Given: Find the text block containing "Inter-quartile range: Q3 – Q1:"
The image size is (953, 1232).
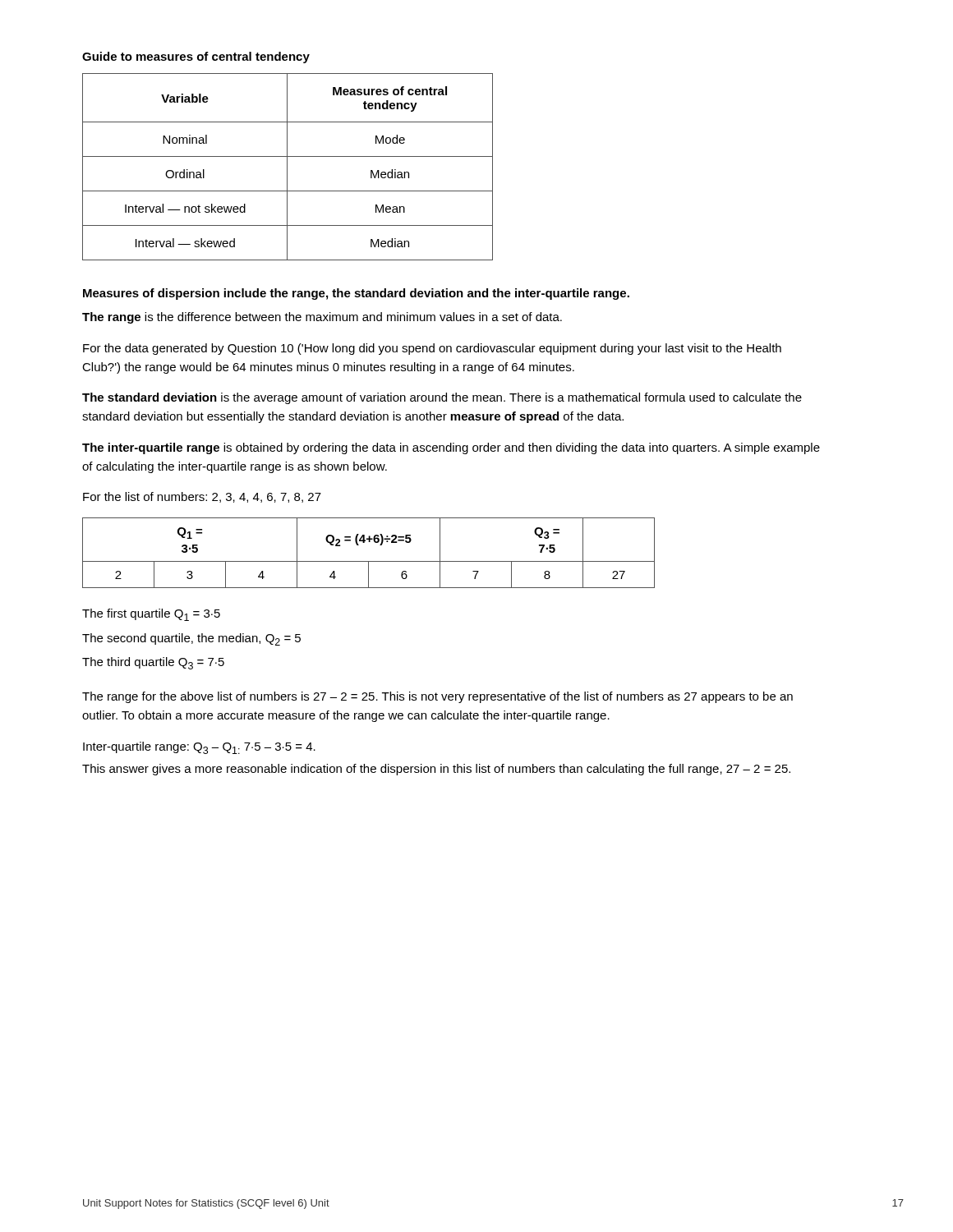Looking at the screenshot, I should (437, 757).
